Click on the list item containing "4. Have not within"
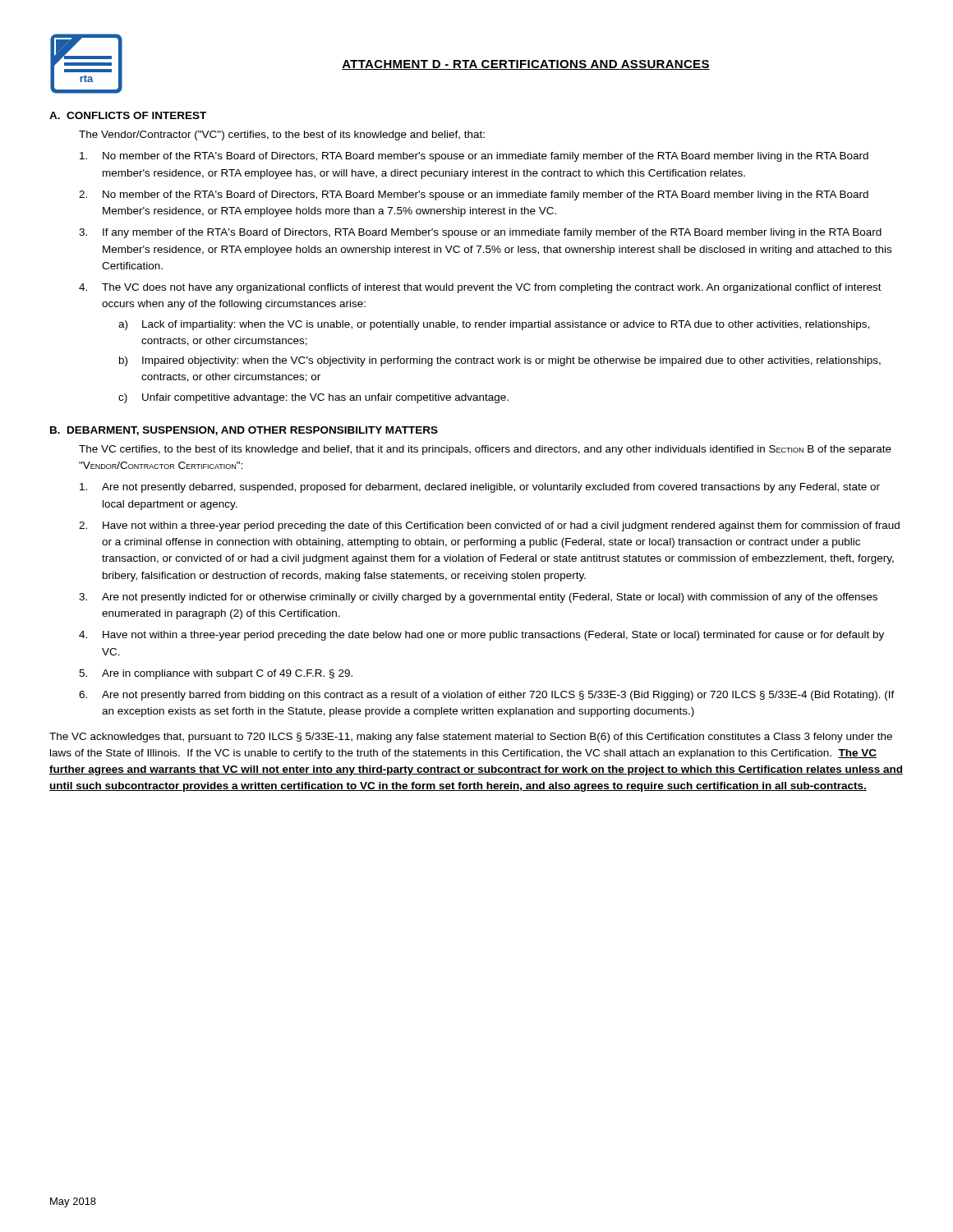This screenshot has height=1232, width=953. coord(491,643)
